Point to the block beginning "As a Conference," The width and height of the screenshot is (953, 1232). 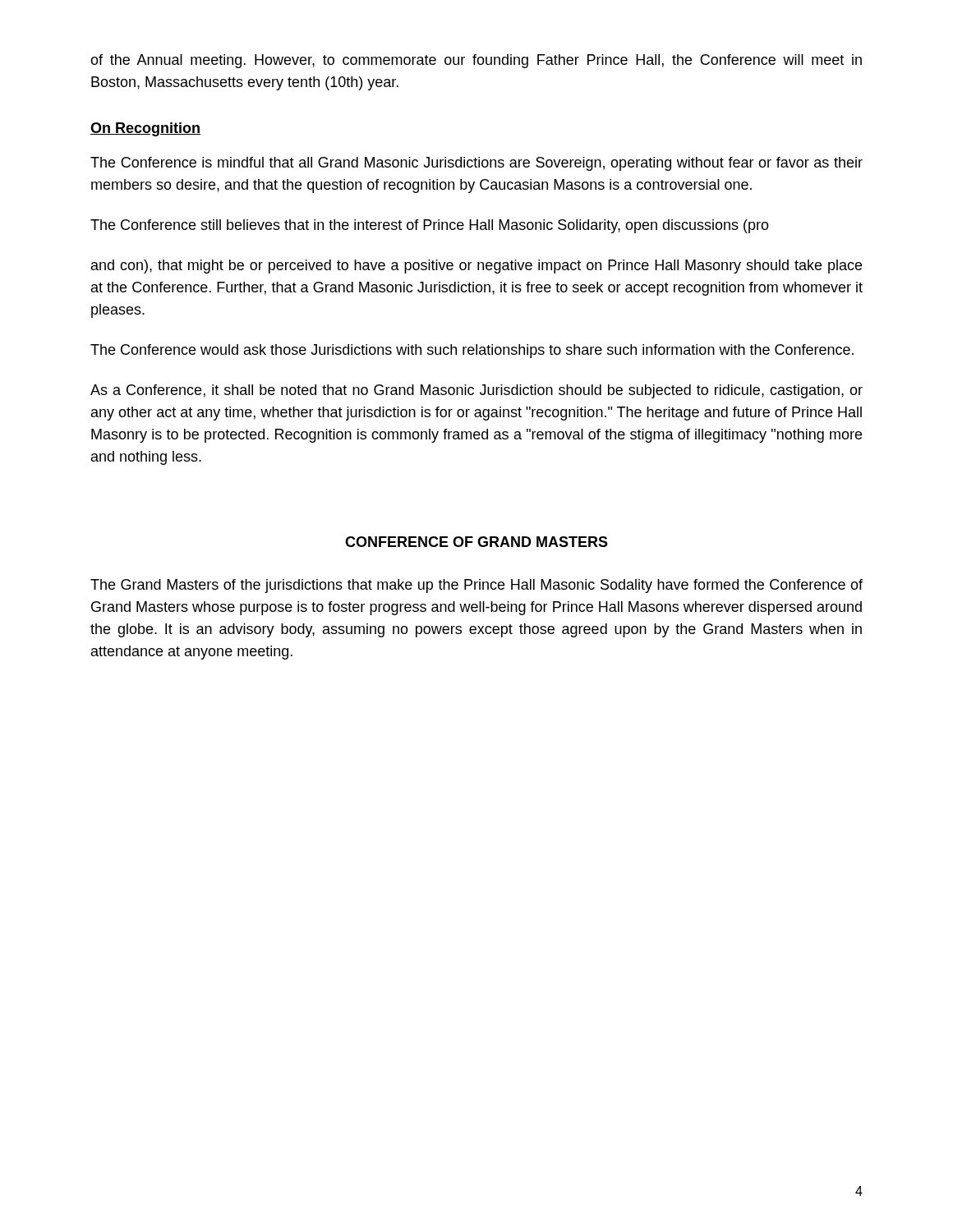click(x=476, y=423)
